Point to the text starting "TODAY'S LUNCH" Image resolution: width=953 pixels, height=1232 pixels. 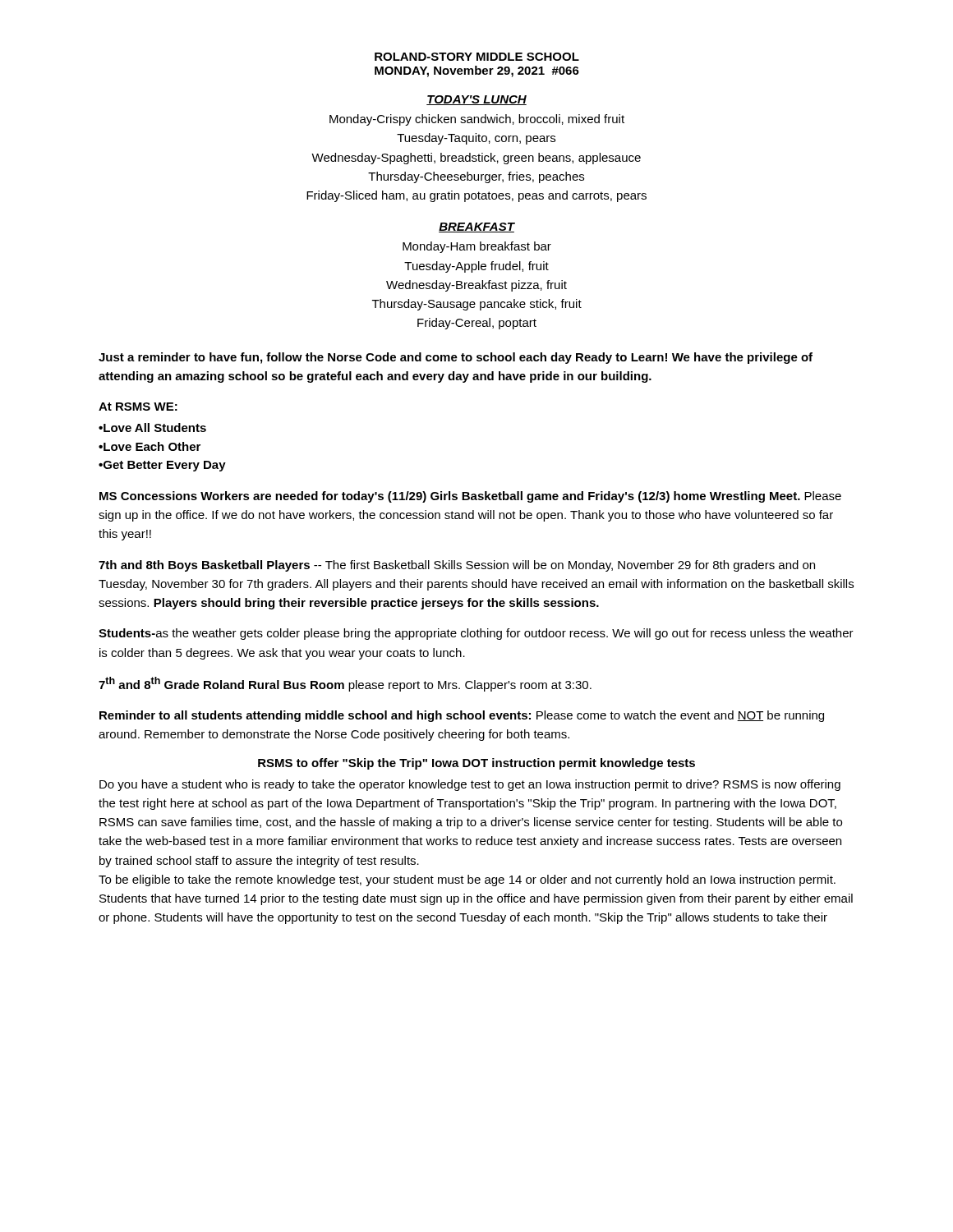tap(476, 99)
